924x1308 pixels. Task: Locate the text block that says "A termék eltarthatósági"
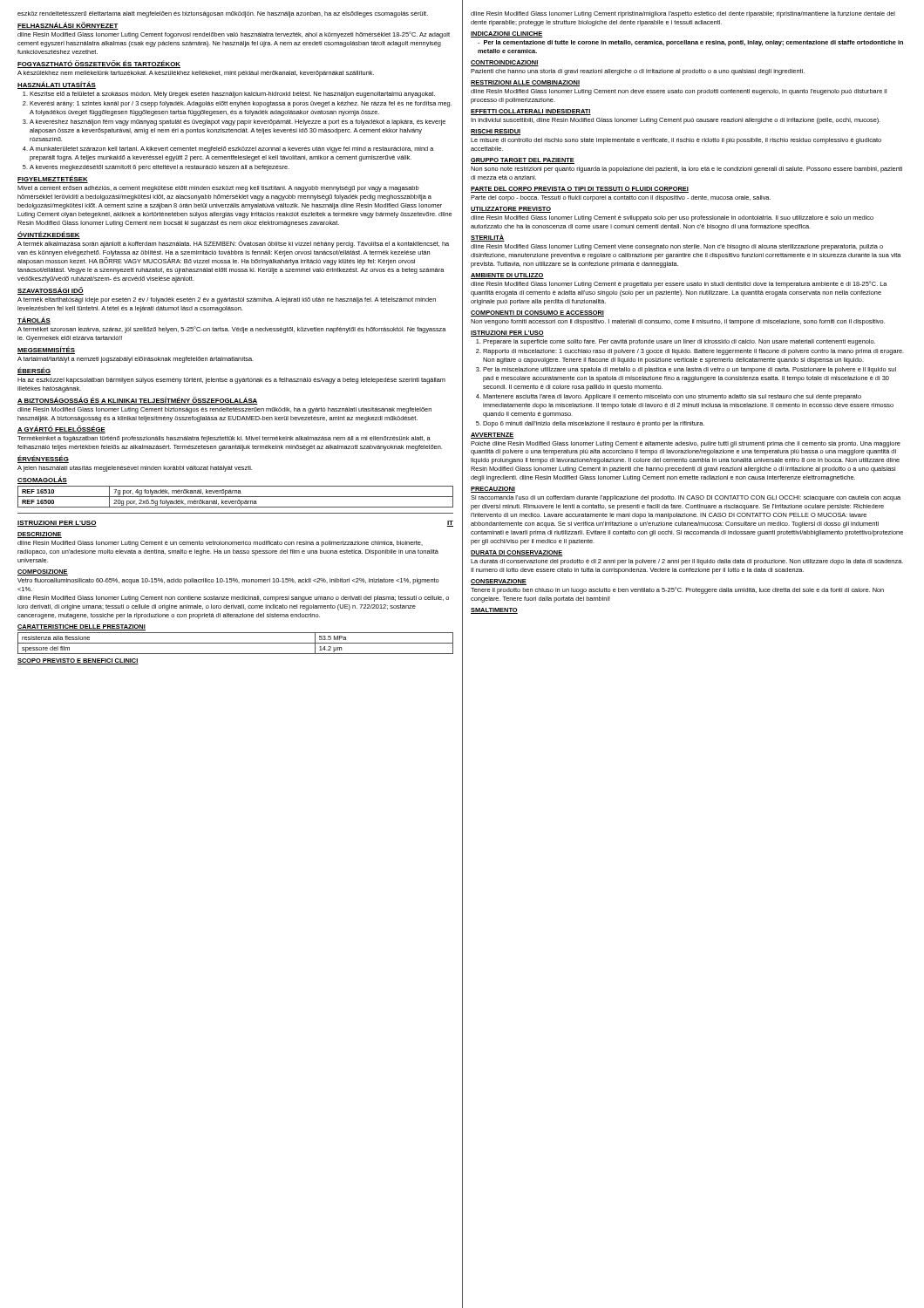235,304
